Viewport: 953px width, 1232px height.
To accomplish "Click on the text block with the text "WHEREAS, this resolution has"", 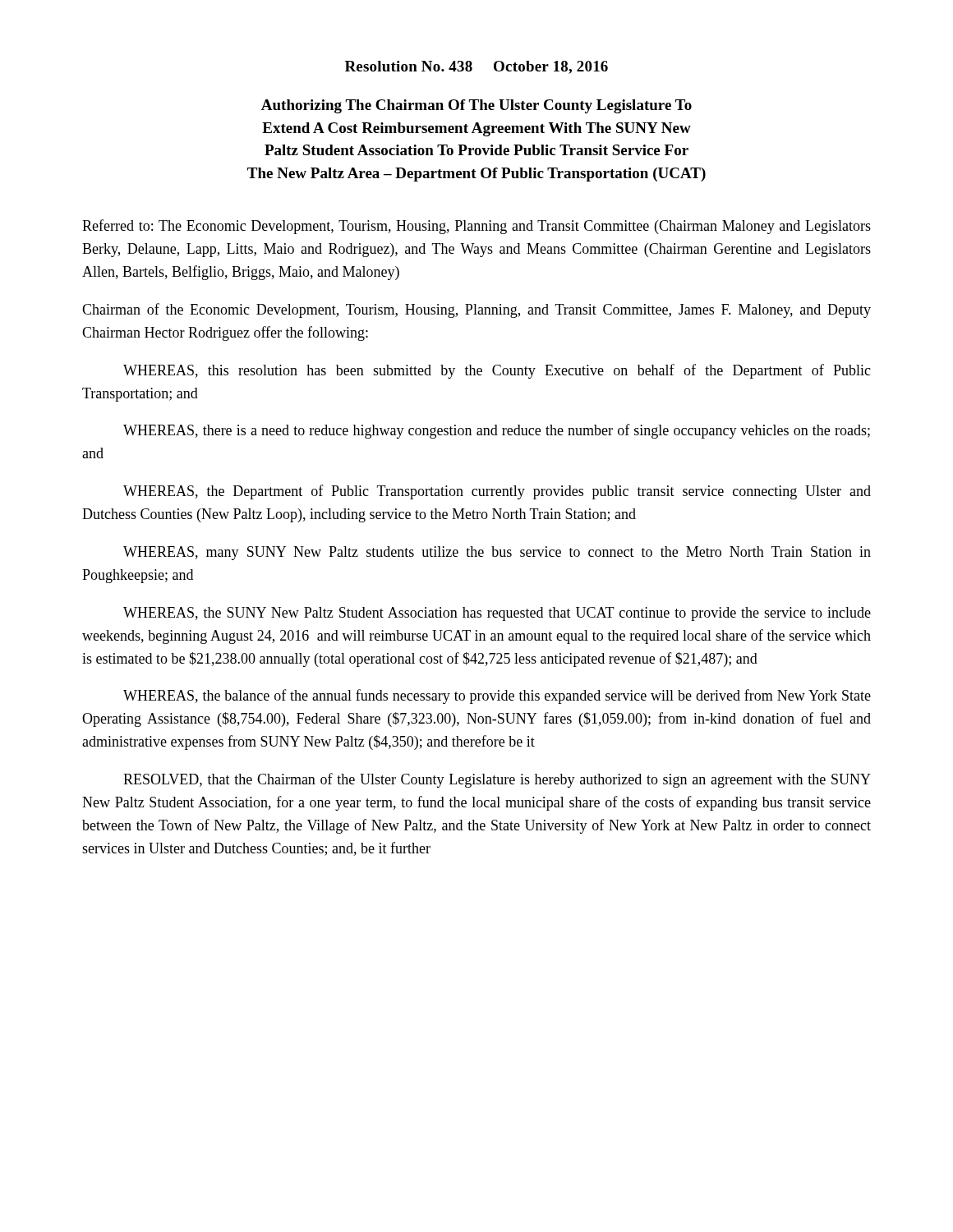I will tap(476, 382).
